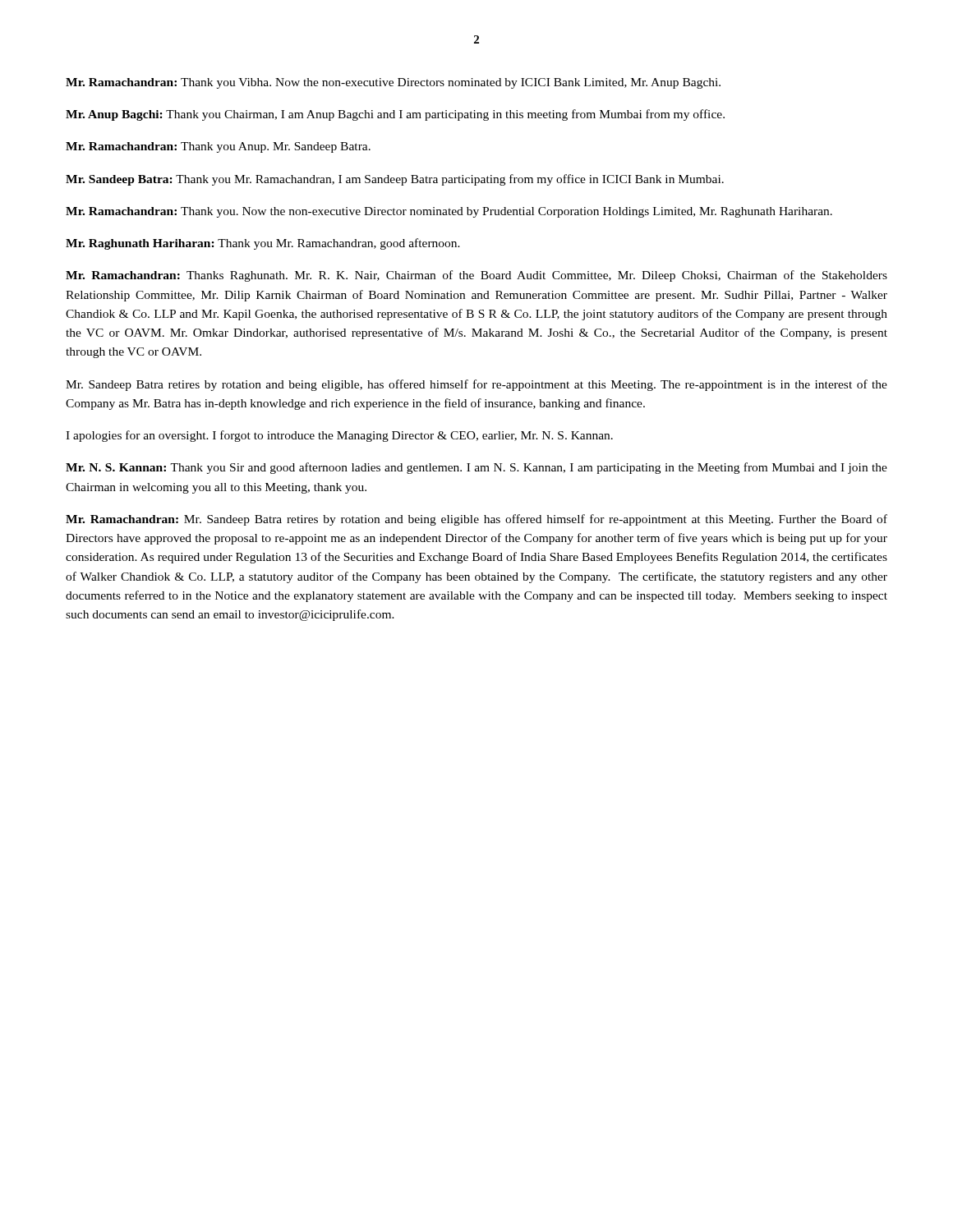Image resolution: width=953 pixels, height=1232 pixels.
Task: Click the passage that begins "Mr. N. S."
Action: [x=476, y=477]
